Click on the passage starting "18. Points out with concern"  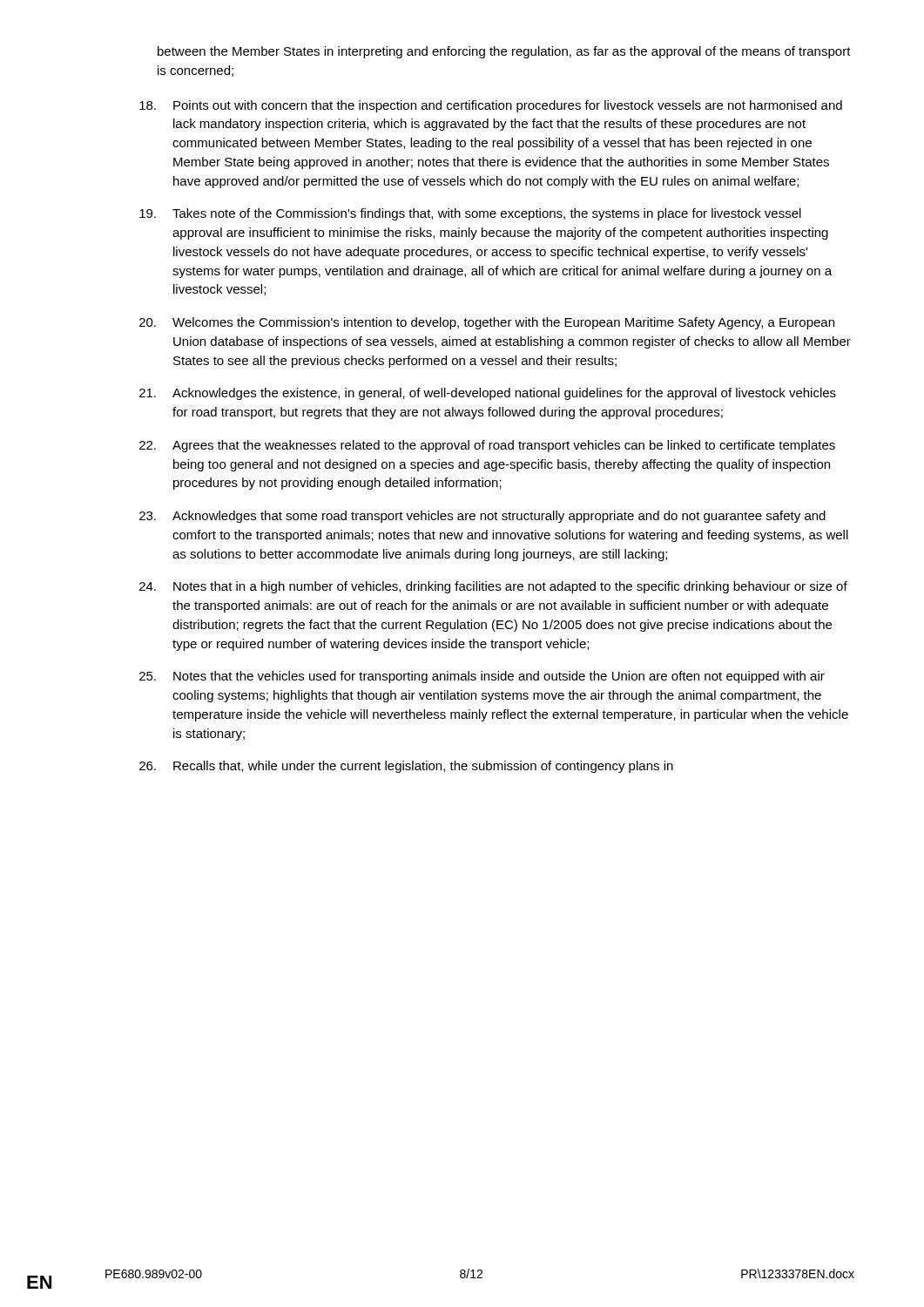[x=479, y=143]
